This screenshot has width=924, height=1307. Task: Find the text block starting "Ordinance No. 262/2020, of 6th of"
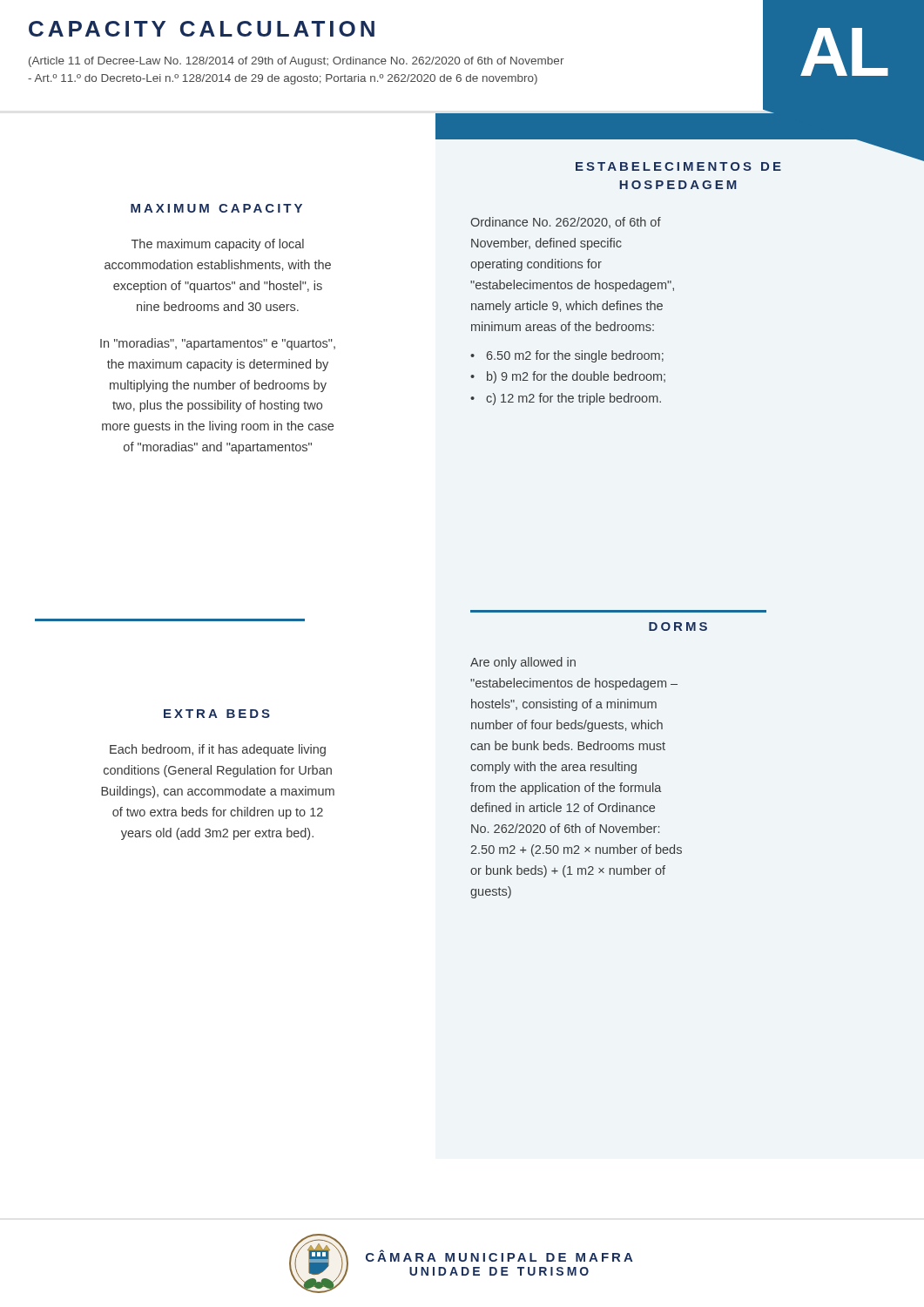point(573,274)
